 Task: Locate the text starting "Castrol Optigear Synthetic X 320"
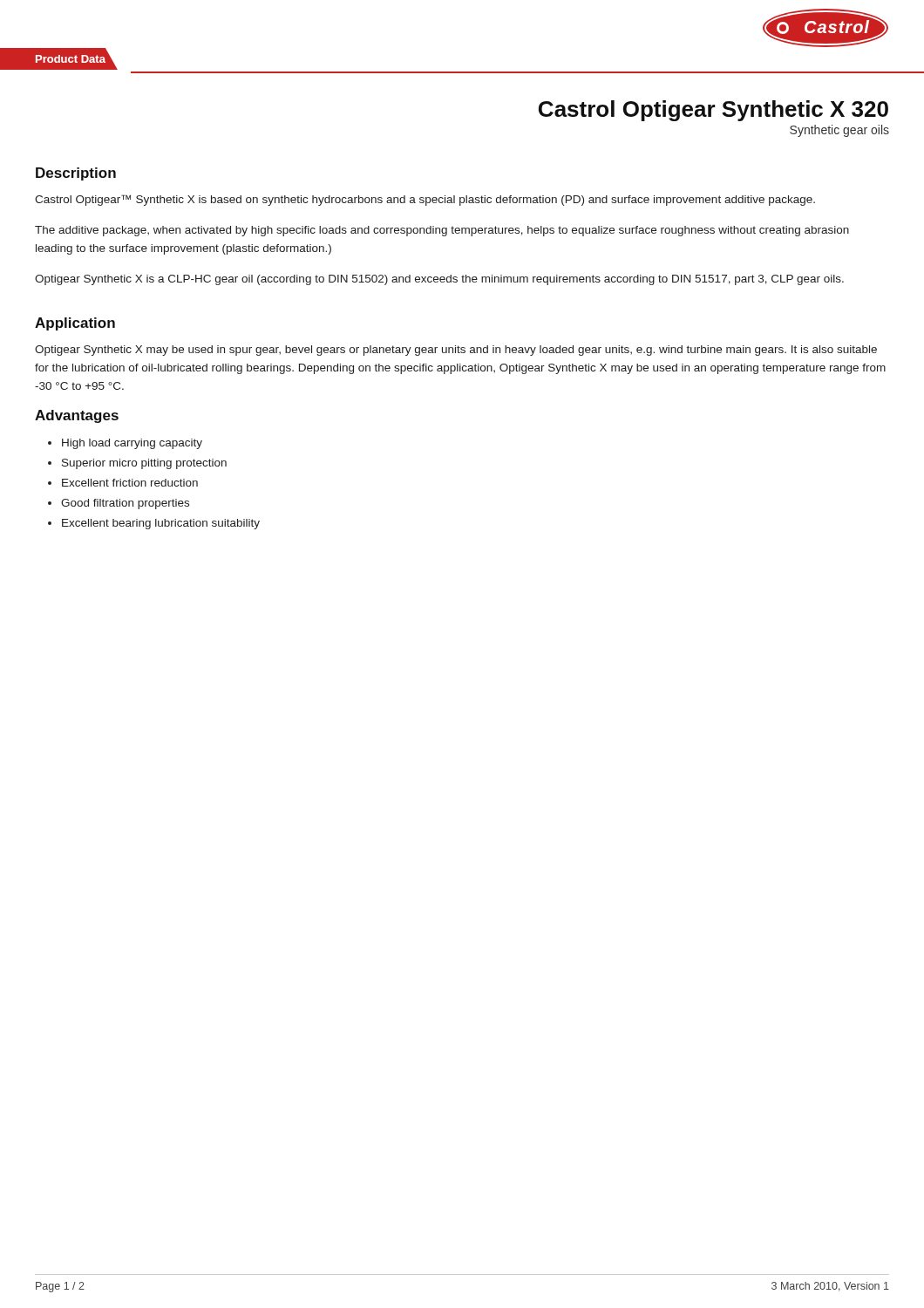coord(713,111)
